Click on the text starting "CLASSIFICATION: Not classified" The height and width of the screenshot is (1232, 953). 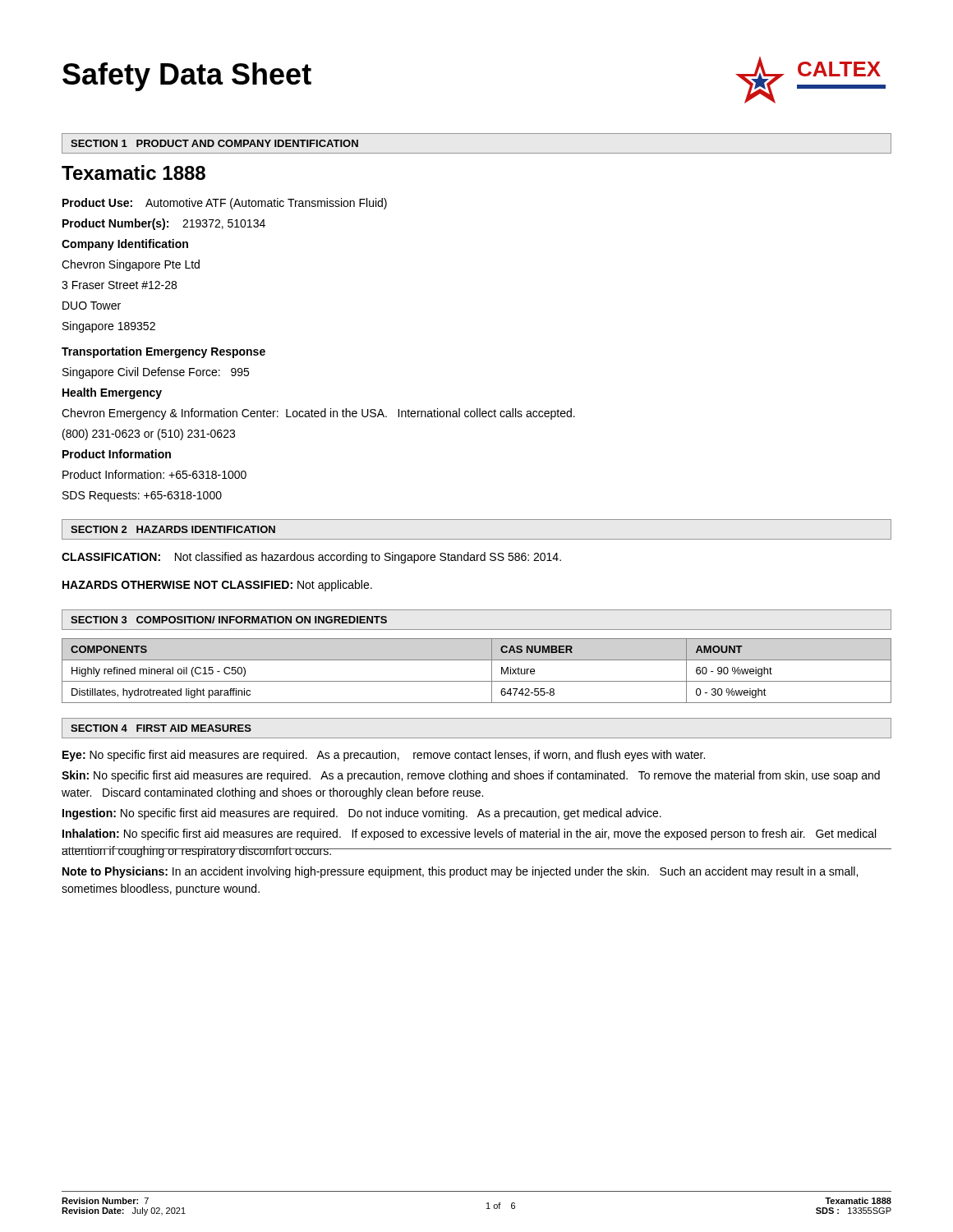click(312, 557)
